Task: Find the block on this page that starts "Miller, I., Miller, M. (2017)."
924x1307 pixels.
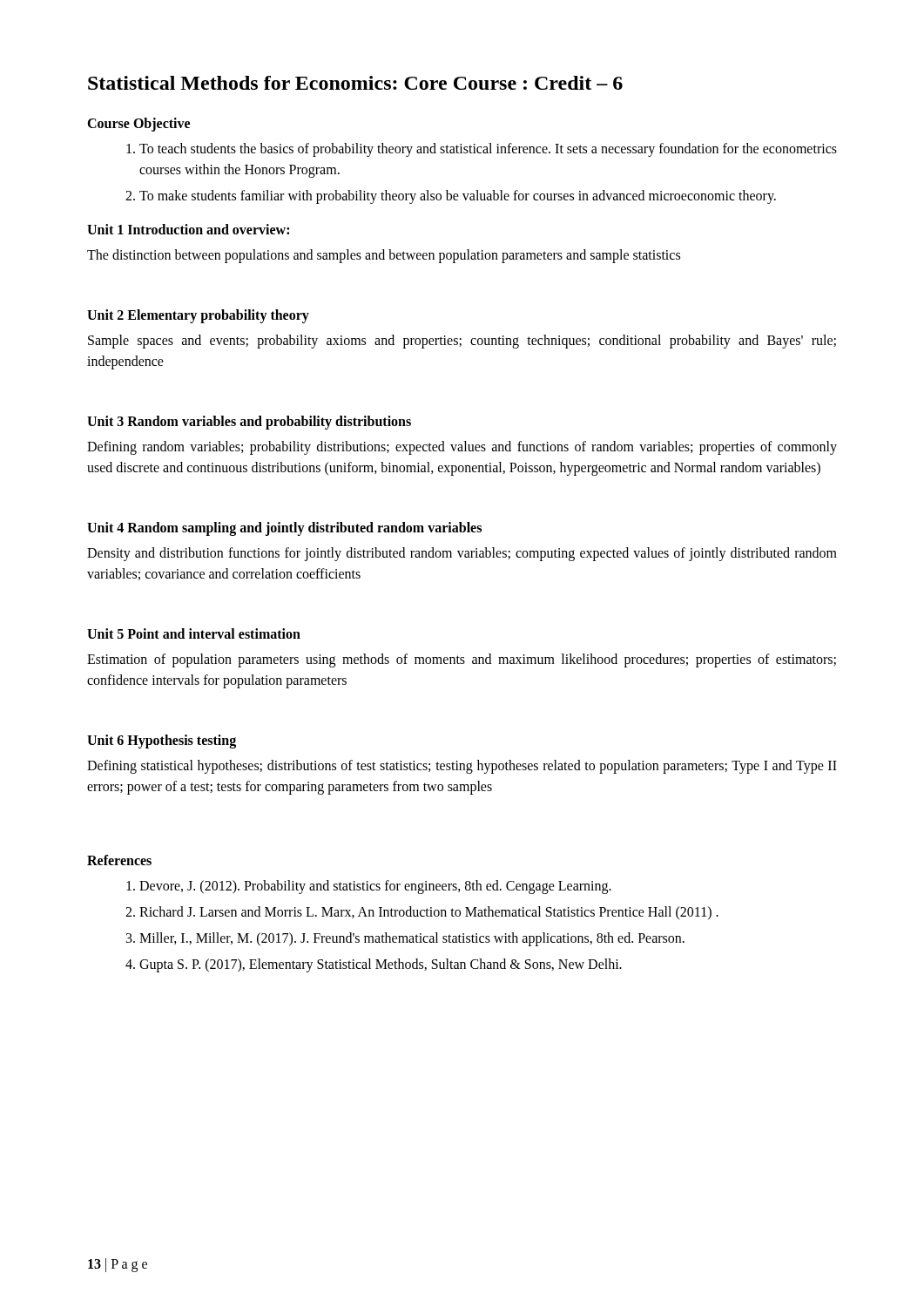Action: [412, 938]
